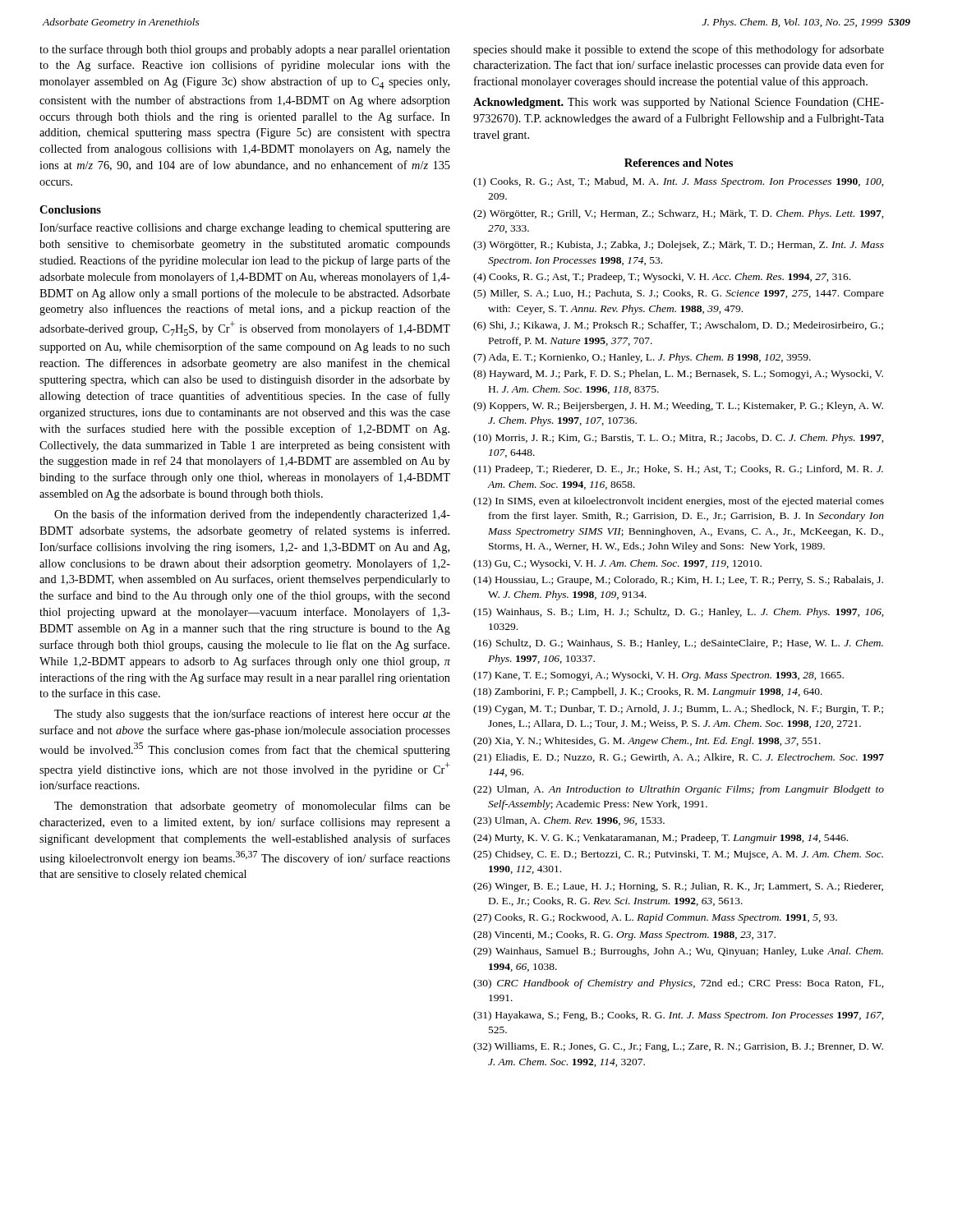Click on the region starting "(32) Williams, E. R.; Jones, G. C., Jr.;"
This screenshot has height=1232, width=953.
pos(679,1054)
